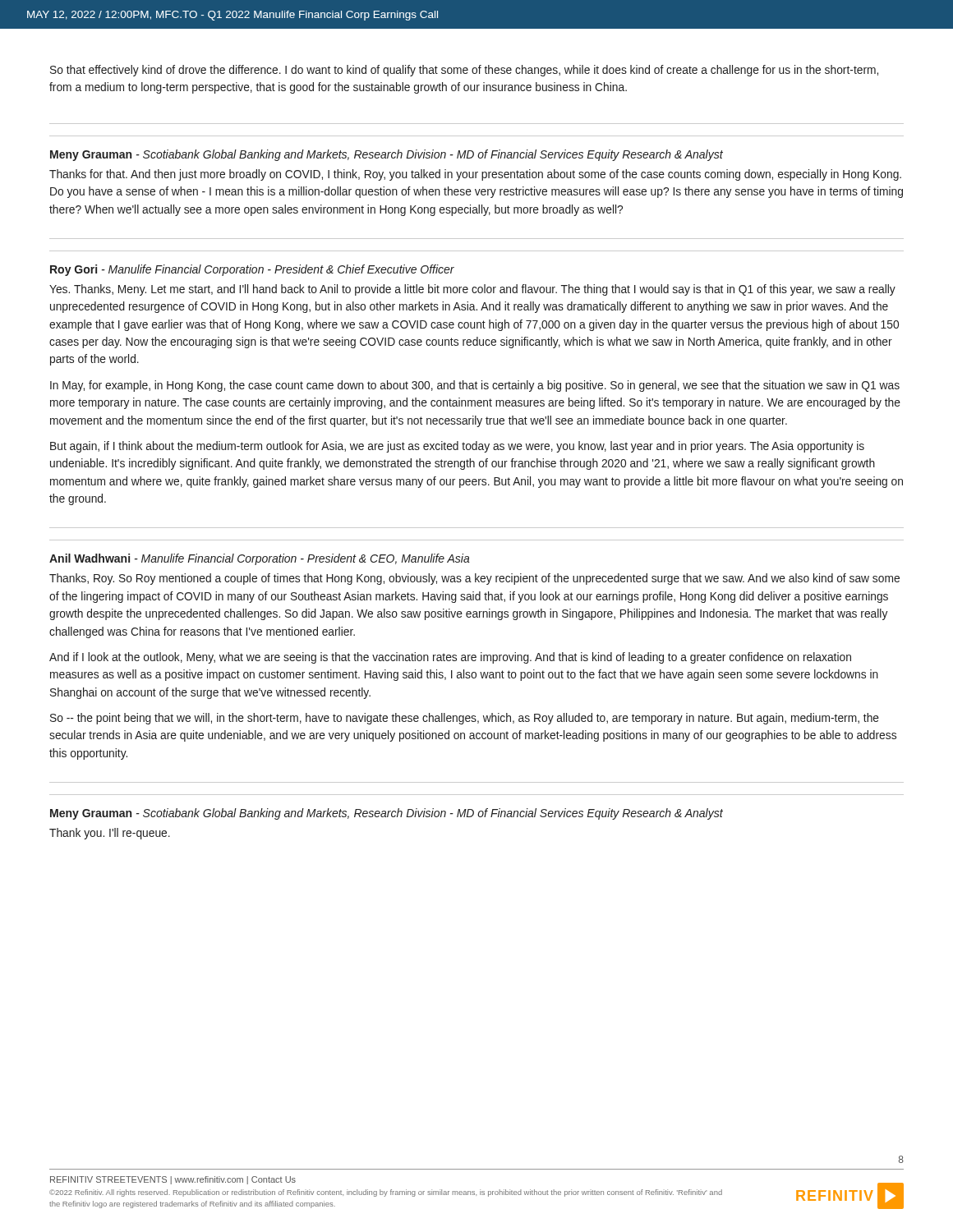Where is the section header that starts "Anil Wadhwani - Manulife Financial Corporation - President"?
953x1232 pixels.
[260, 559]
